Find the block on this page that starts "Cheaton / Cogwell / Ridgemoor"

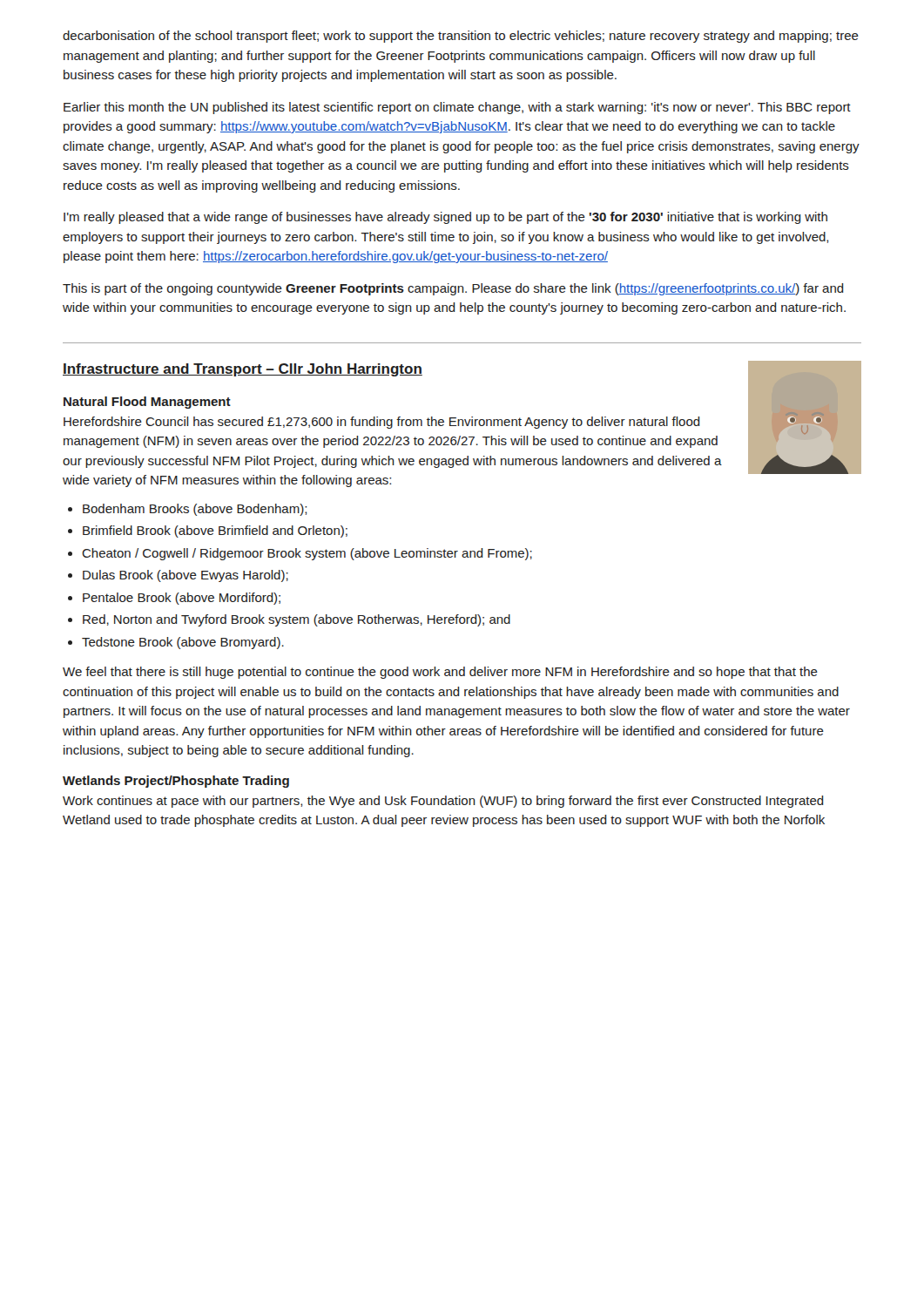(x=307, y=552)
